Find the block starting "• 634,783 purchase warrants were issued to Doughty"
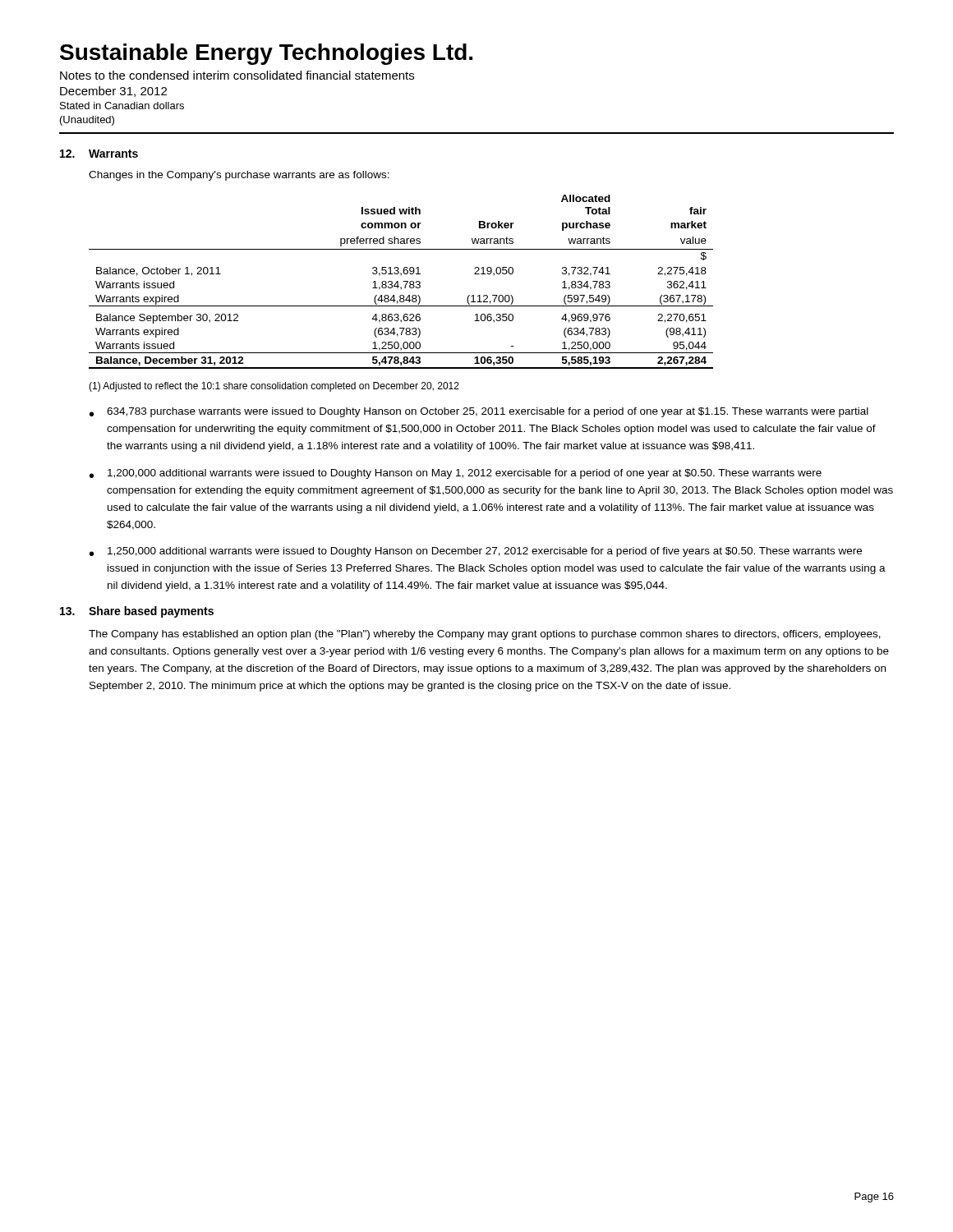The width and height of the screenshot is (953, 1232). 491,429
